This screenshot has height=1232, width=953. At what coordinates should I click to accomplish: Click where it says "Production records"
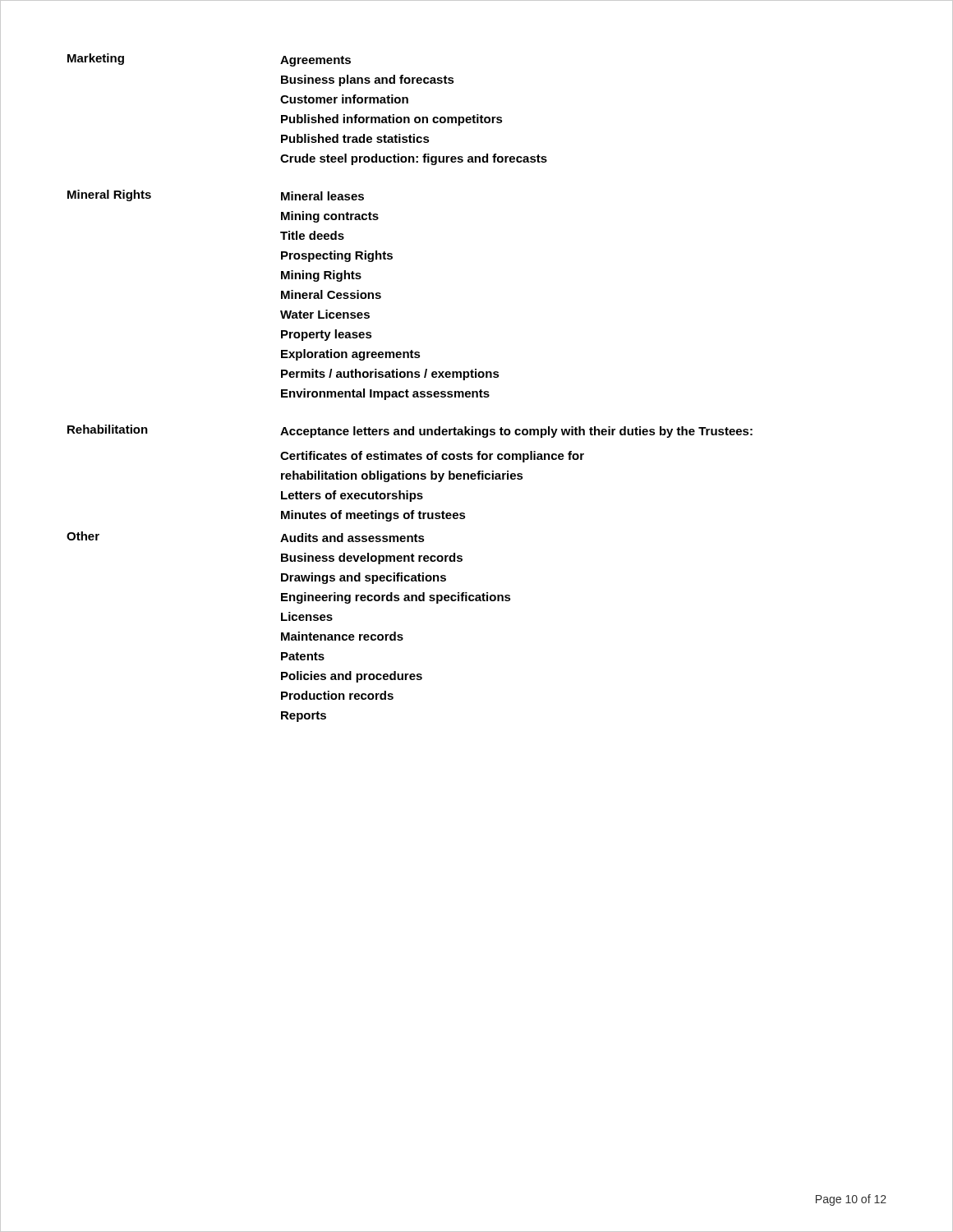(x=337, y=695)
